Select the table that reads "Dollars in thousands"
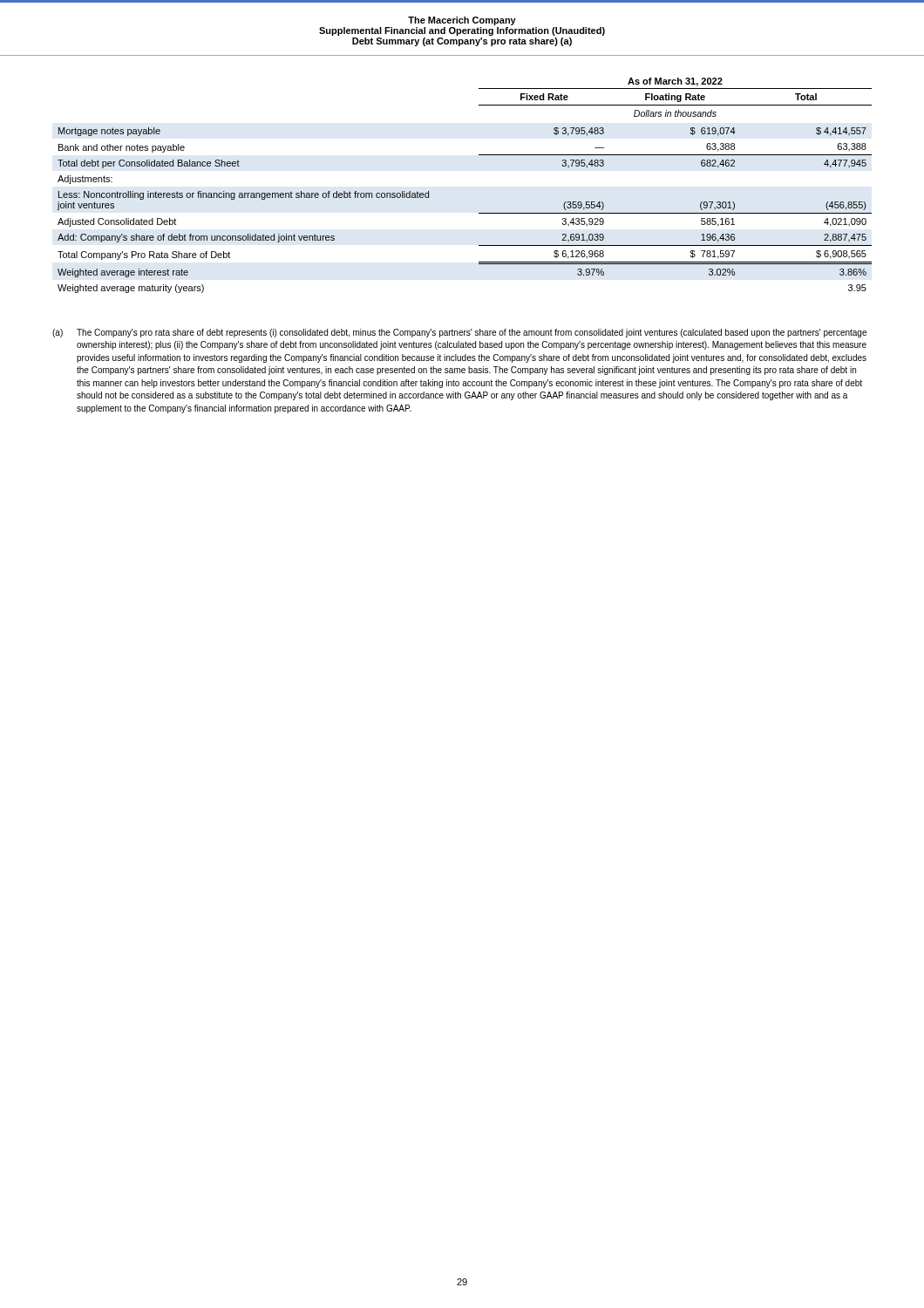The width and height of the screenshot is (924, 1308). coord(462,184)
